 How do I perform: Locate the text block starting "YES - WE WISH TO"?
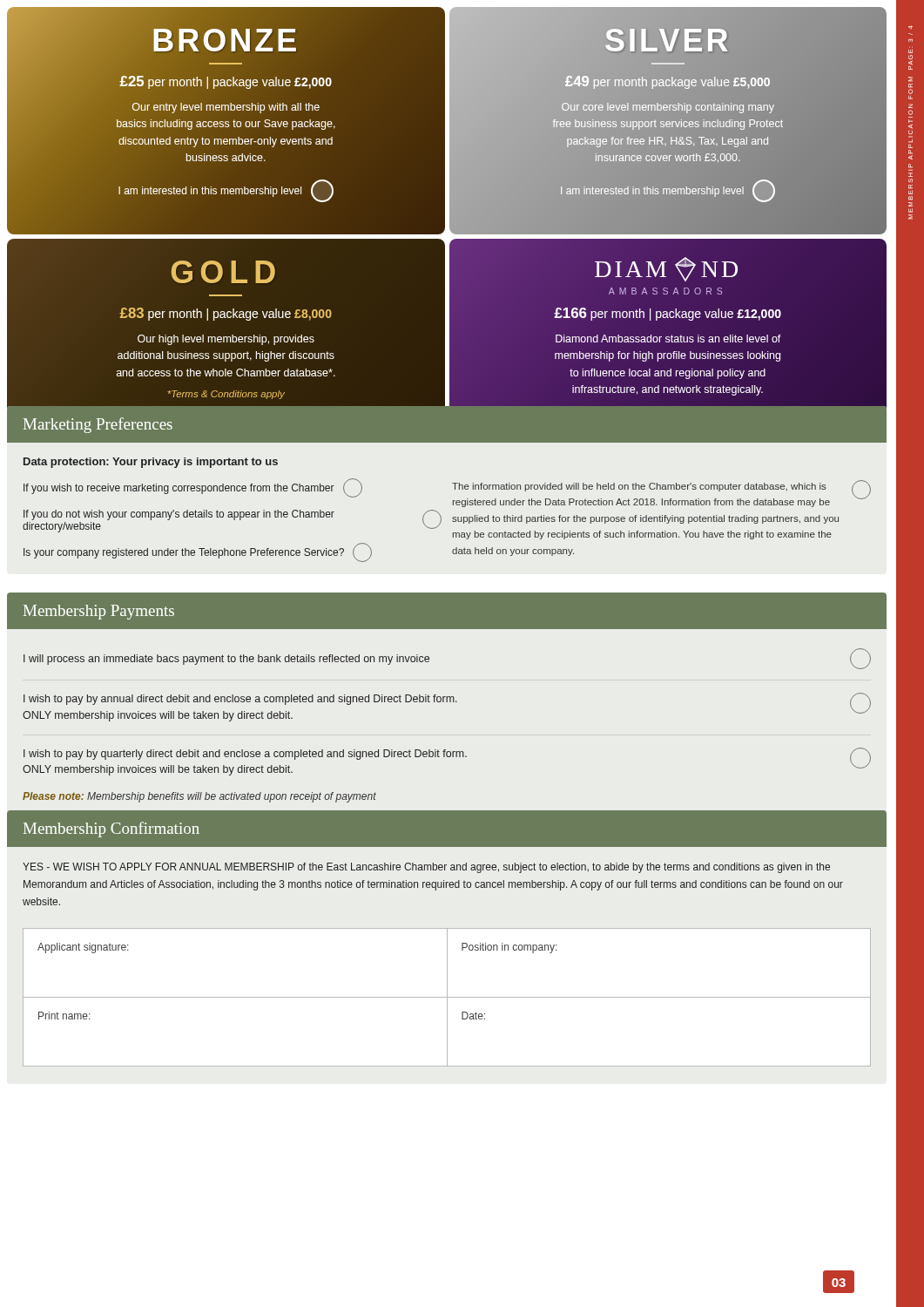(x=433, y=884)
